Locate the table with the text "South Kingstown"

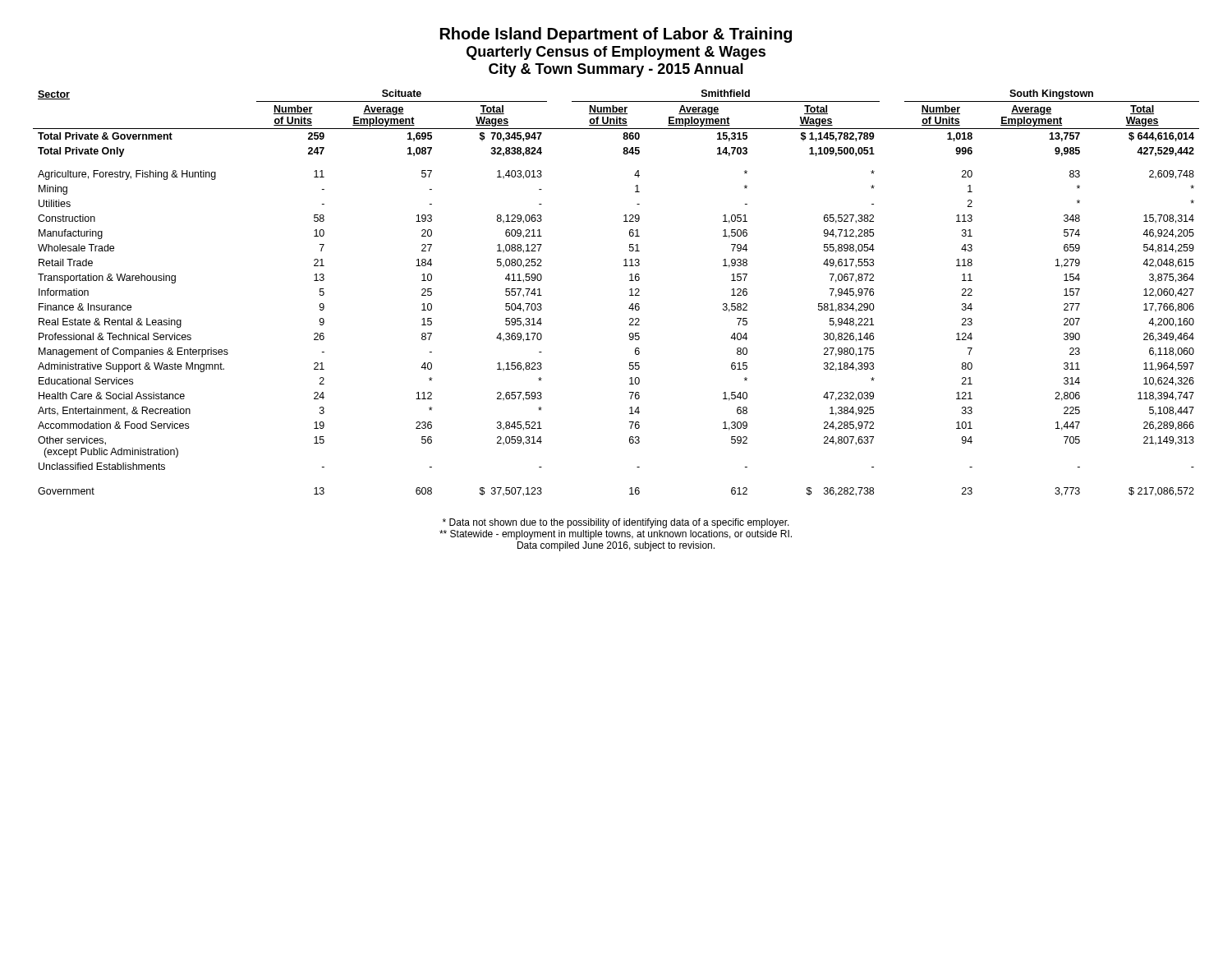[616, 292]
